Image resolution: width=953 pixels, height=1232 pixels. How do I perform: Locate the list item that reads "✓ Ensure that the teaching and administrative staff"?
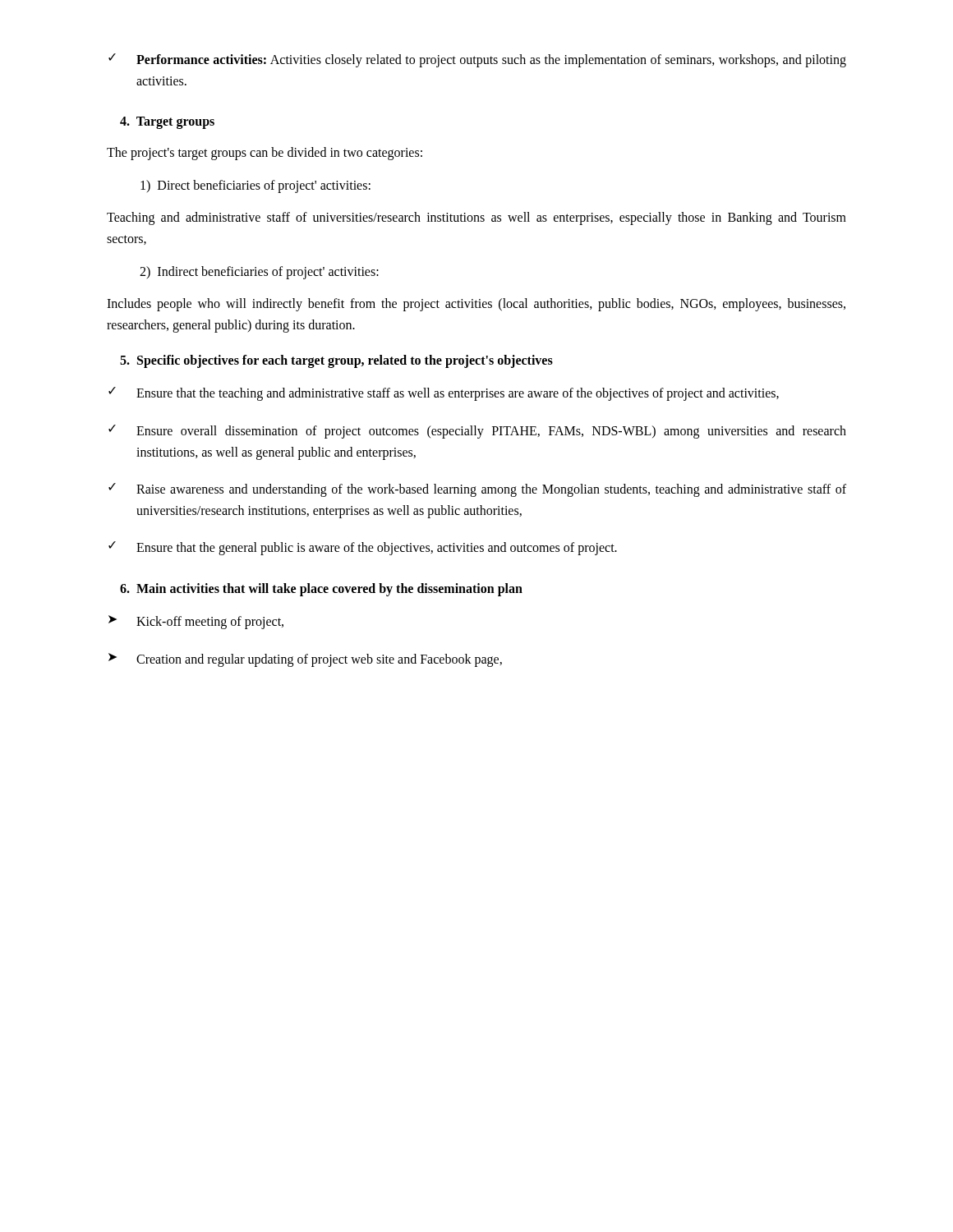pos(476,394)
